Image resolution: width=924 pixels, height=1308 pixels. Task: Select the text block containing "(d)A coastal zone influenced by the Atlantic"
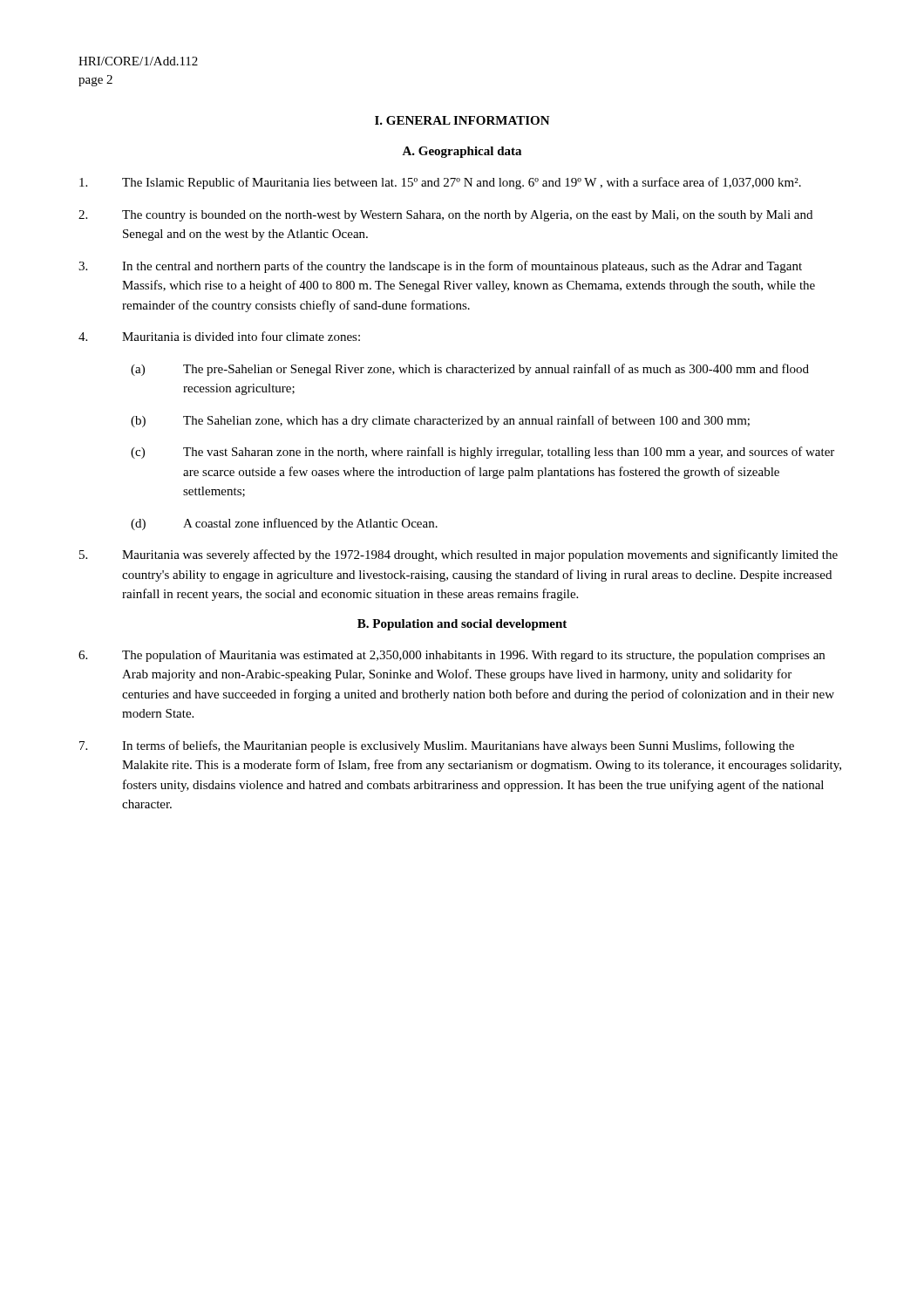[284, 524]
